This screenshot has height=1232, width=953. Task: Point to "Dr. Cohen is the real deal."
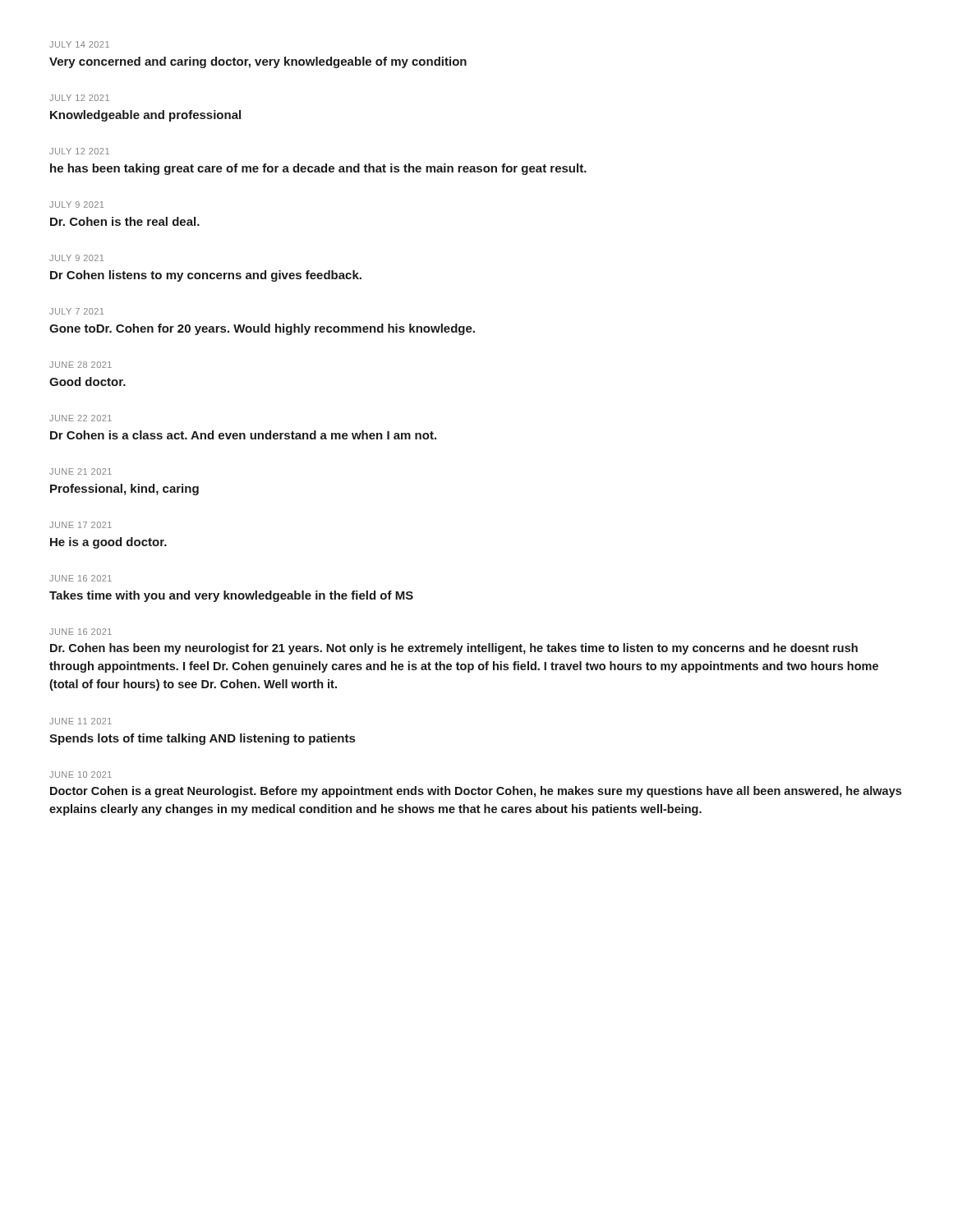click(x=125, y=221)
